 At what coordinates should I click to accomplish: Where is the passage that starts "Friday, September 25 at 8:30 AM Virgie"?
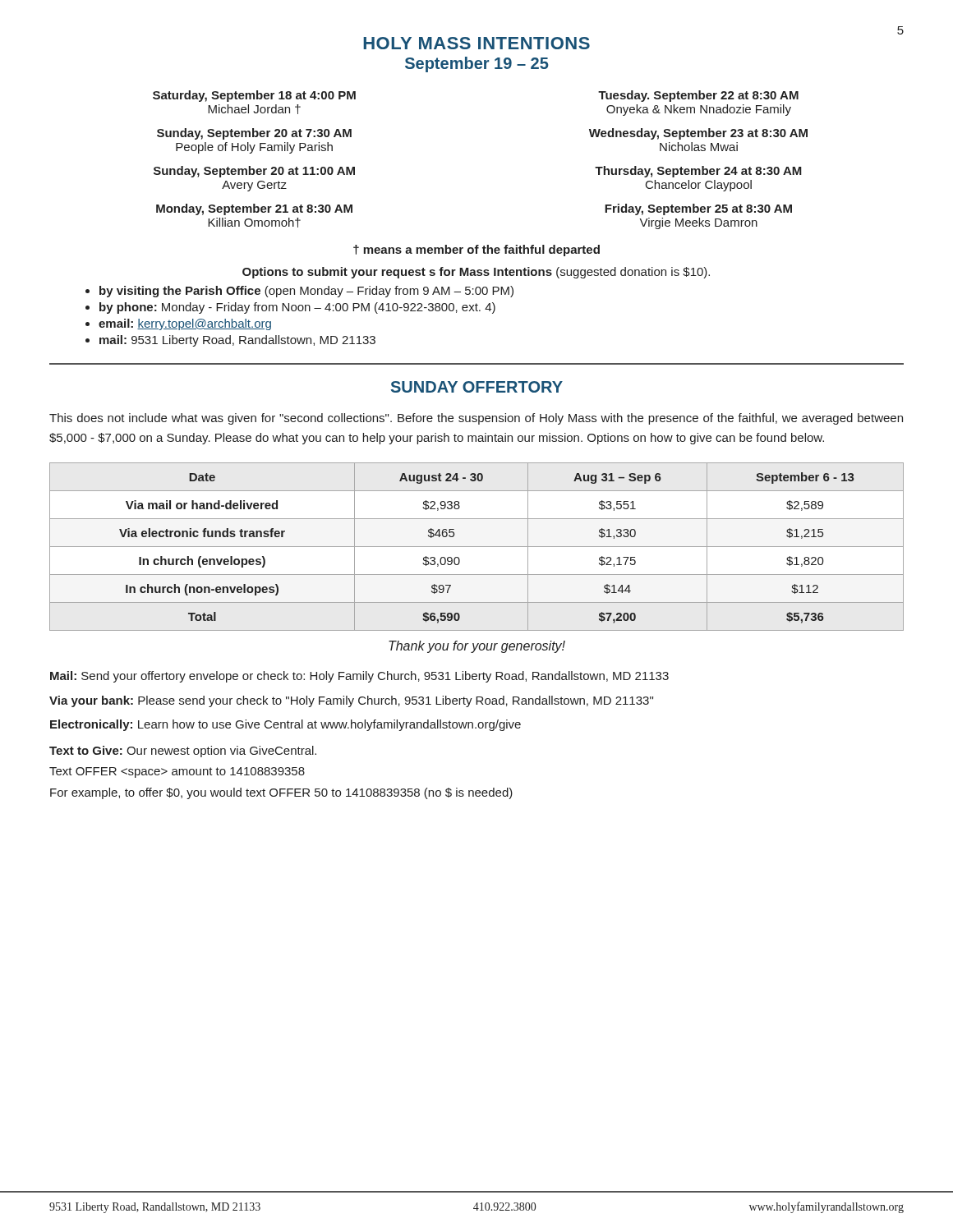pos(699,215)
